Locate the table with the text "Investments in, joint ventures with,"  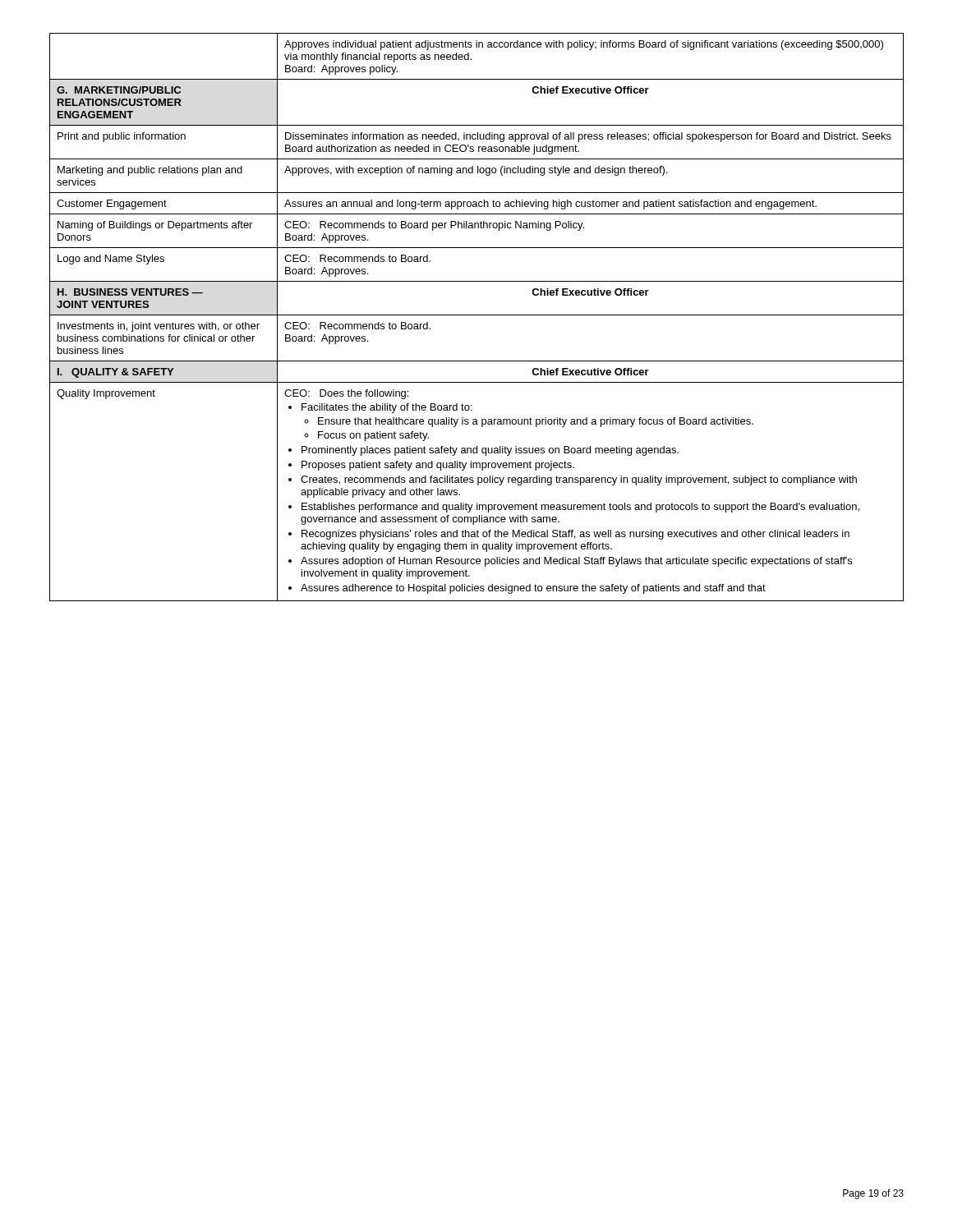point(476,317)
